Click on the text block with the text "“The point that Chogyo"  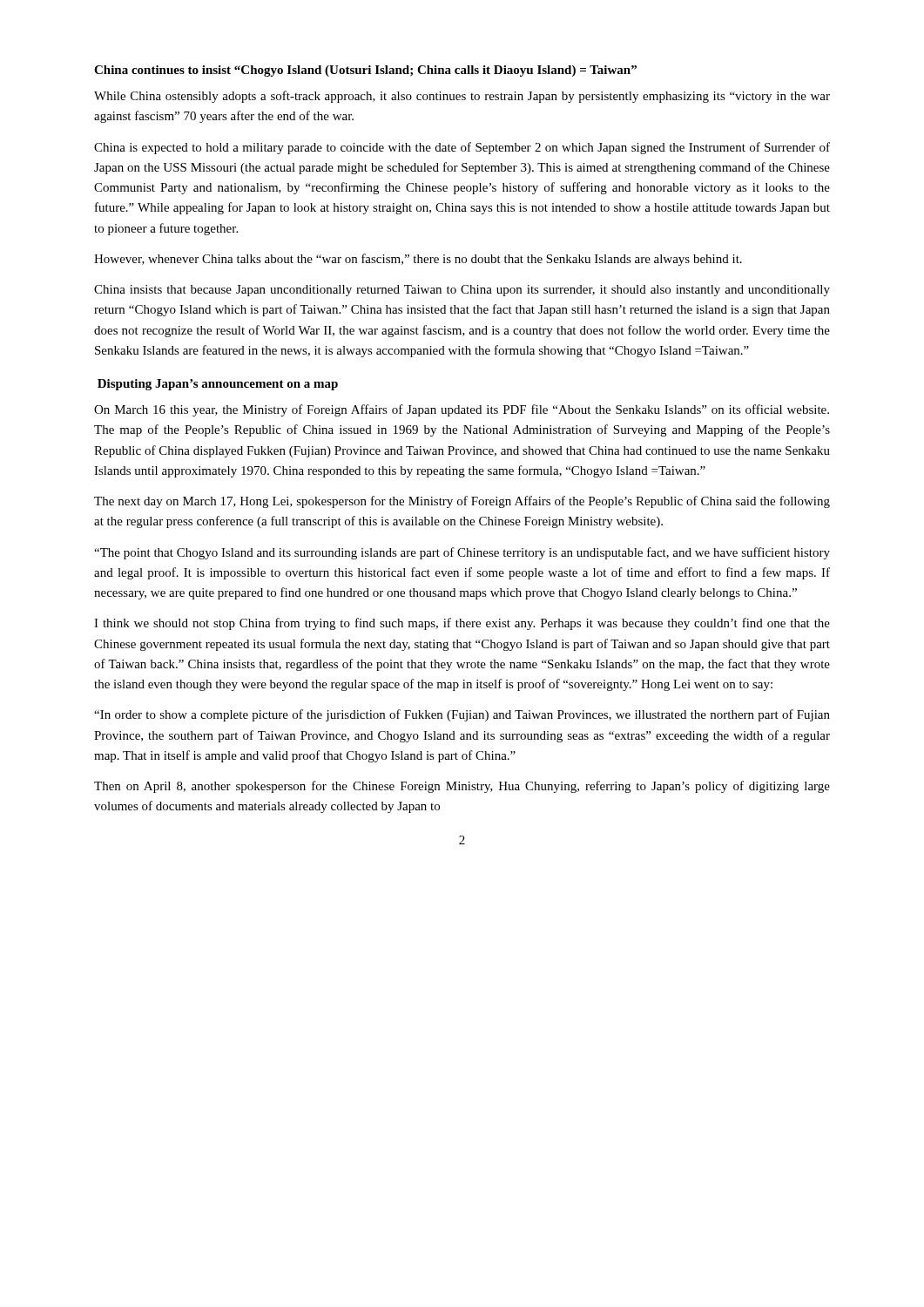click(462, 573)
